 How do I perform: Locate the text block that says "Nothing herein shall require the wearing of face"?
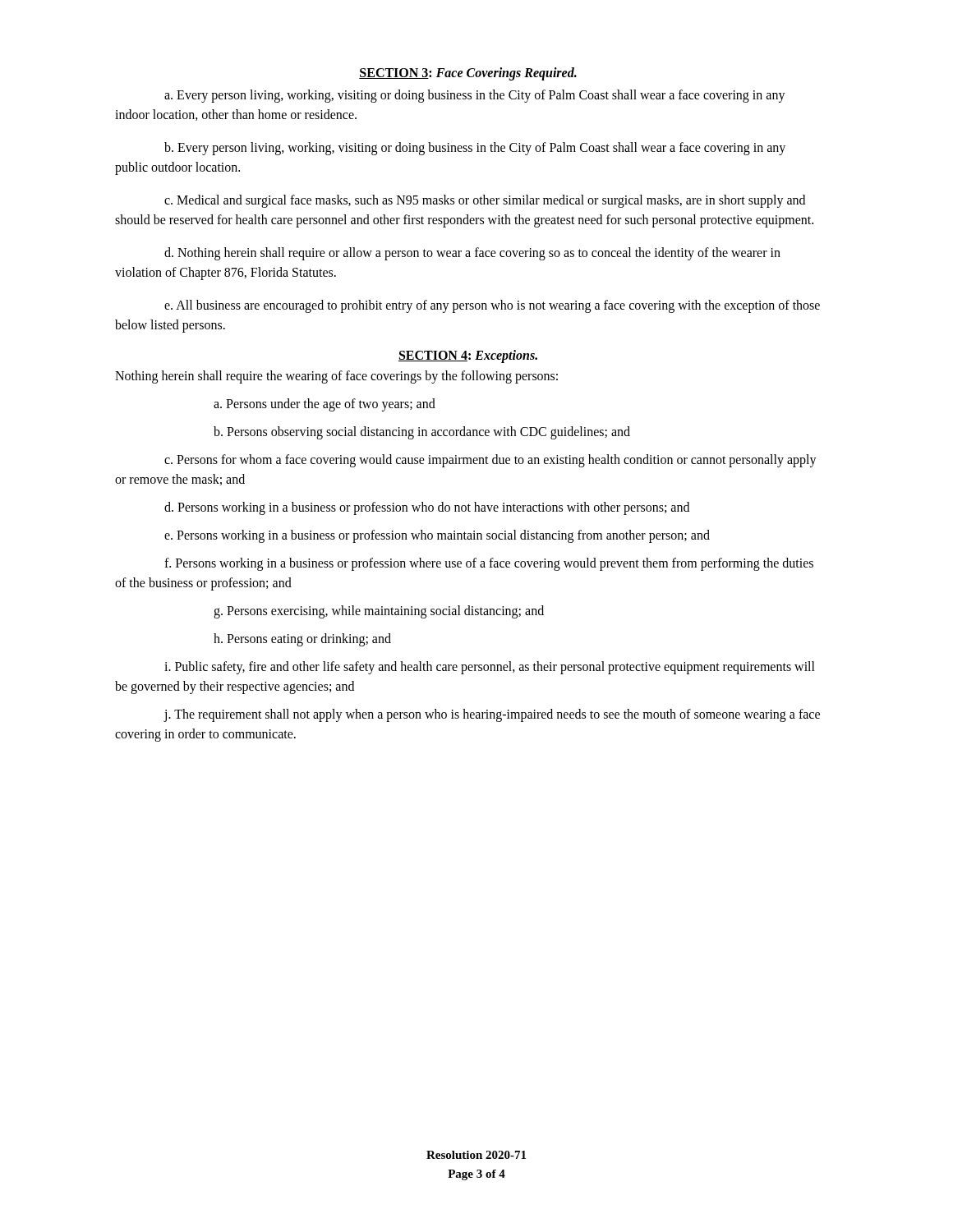click(x=337, y=376)
